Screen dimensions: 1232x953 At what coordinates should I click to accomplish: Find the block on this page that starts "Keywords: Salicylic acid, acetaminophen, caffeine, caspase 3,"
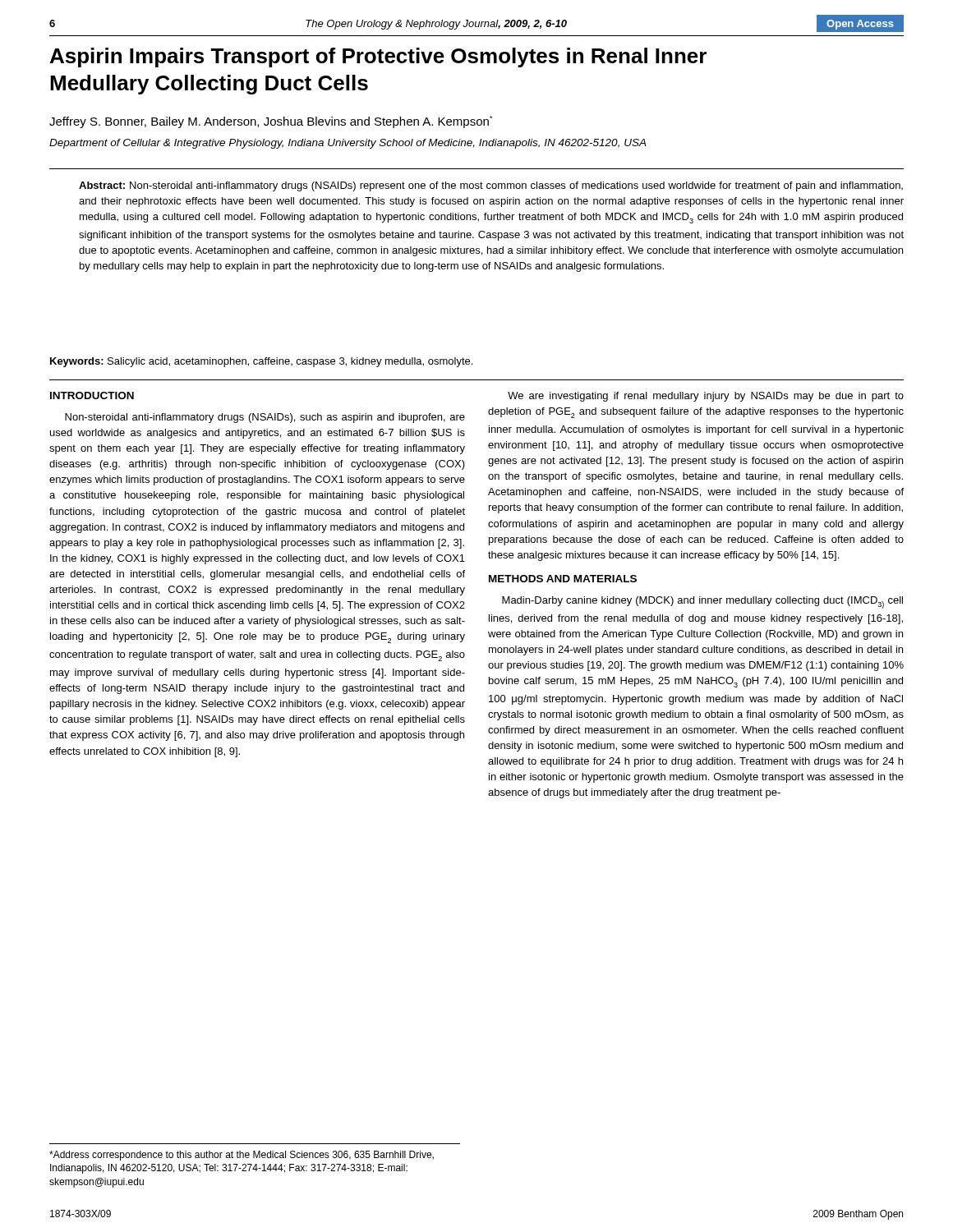coord(261,361)
